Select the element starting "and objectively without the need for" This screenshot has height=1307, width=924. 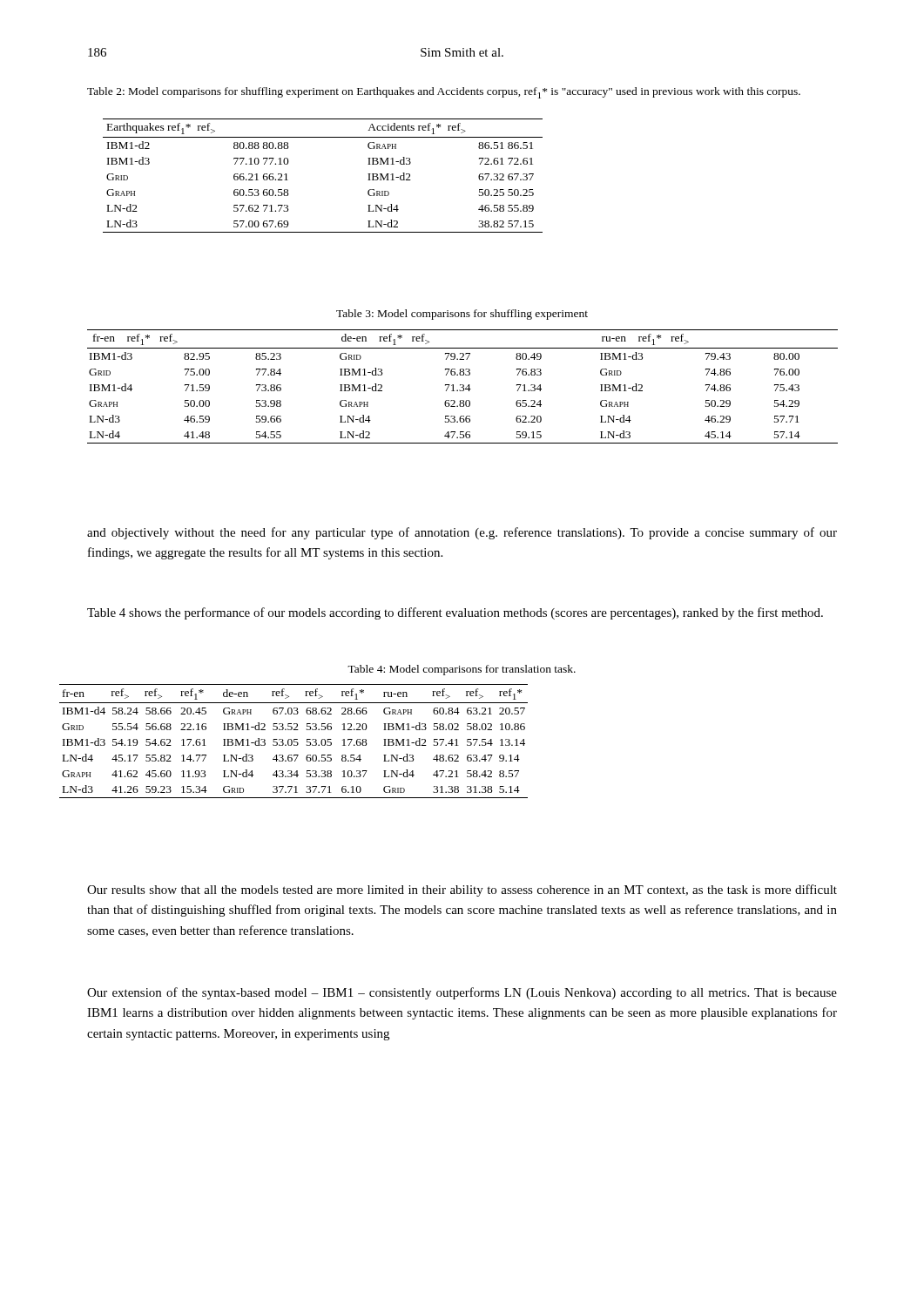point(462,543)
